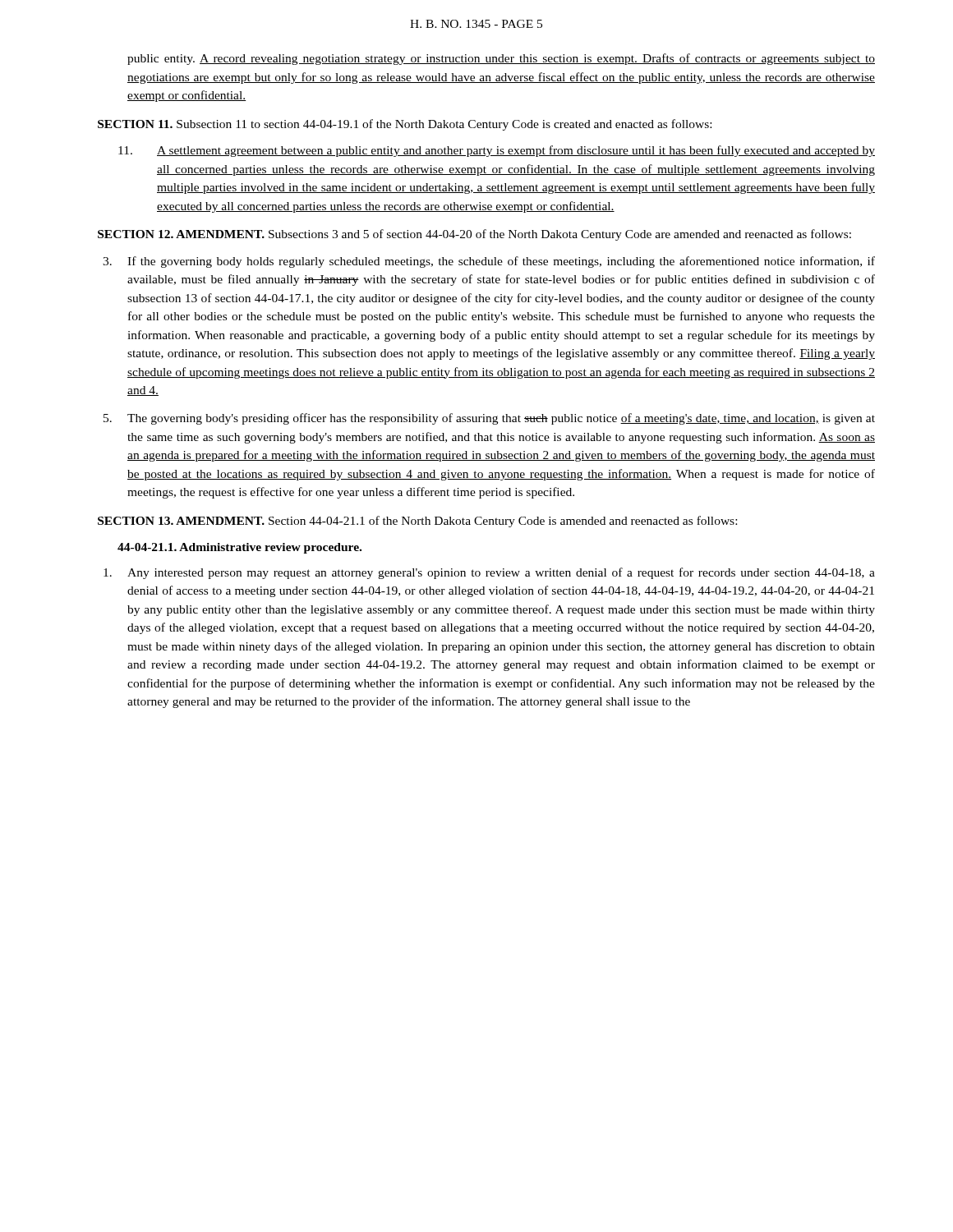This screenshot has width=953, height=1232.
Task: Find the block on this page that starts "SECTION 13. AMENDMENT. Section 44-04-21.1 of"
Action: (408, 520)
